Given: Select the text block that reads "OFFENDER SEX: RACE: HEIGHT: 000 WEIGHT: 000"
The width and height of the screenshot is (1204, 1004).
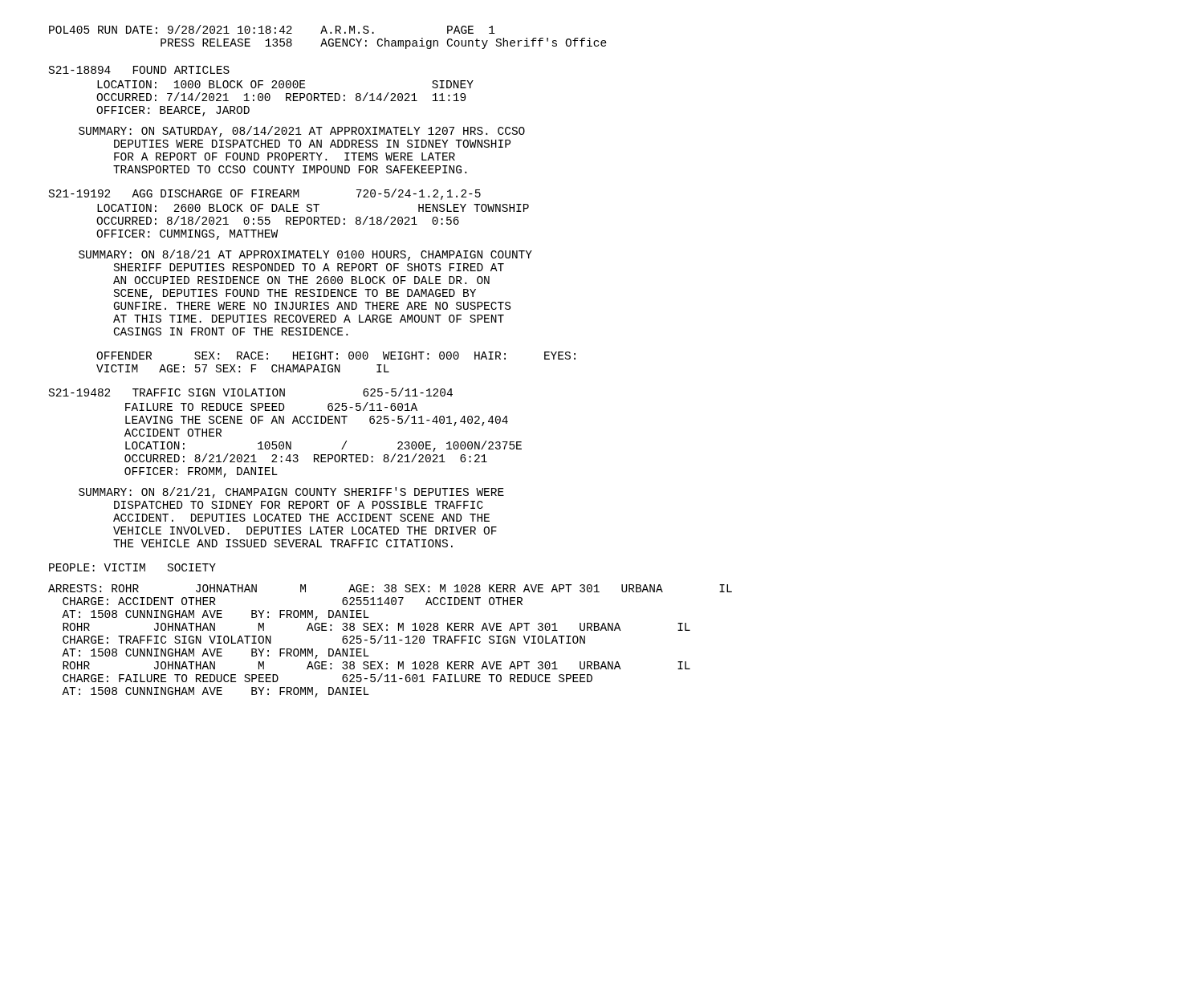Looking at the screenshot, I should pos(336,356).
